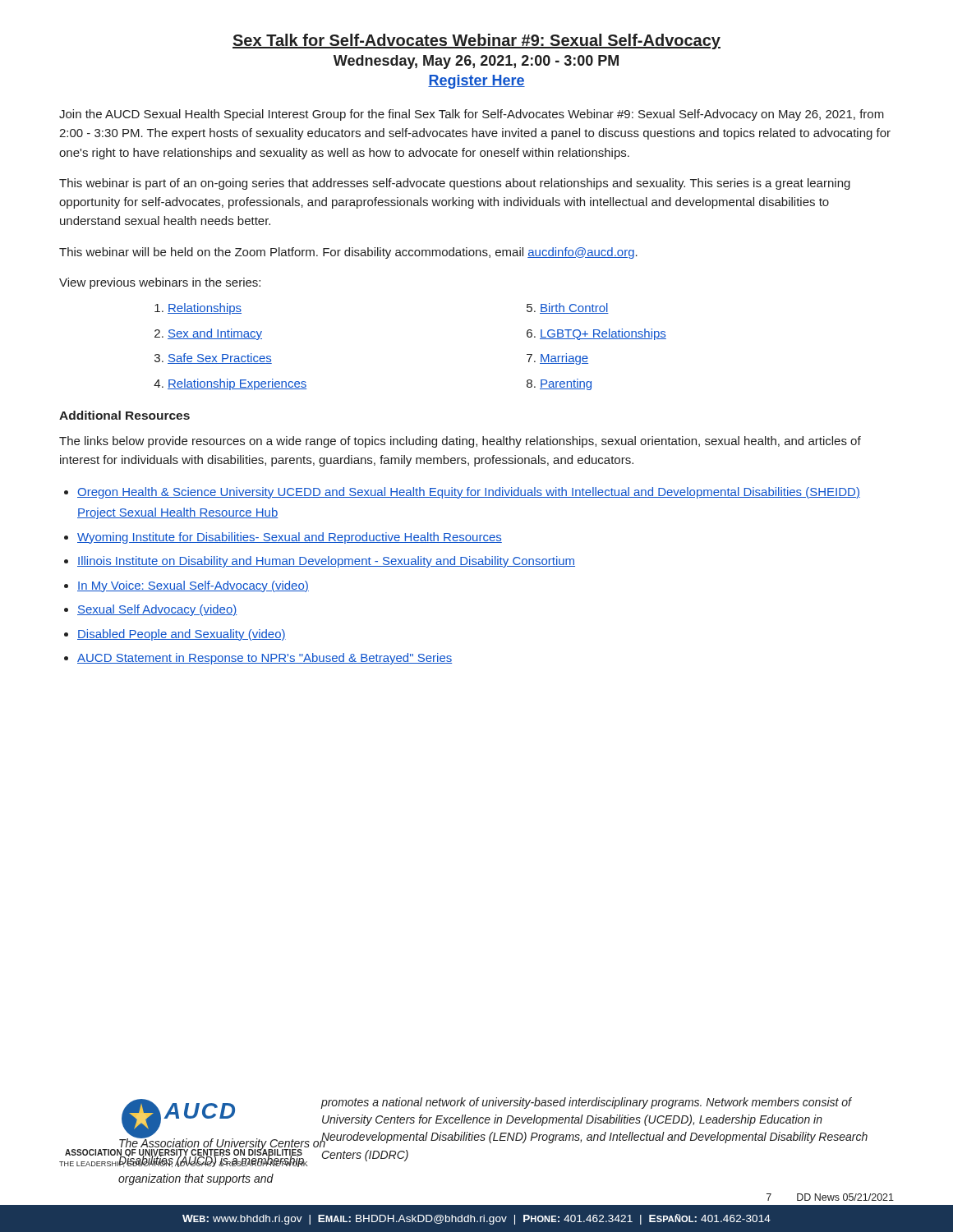Locate the block starting "Illinois Institute on Disability and"
The width and height of the screenshot is (953, 1232).
pos(326,561)
